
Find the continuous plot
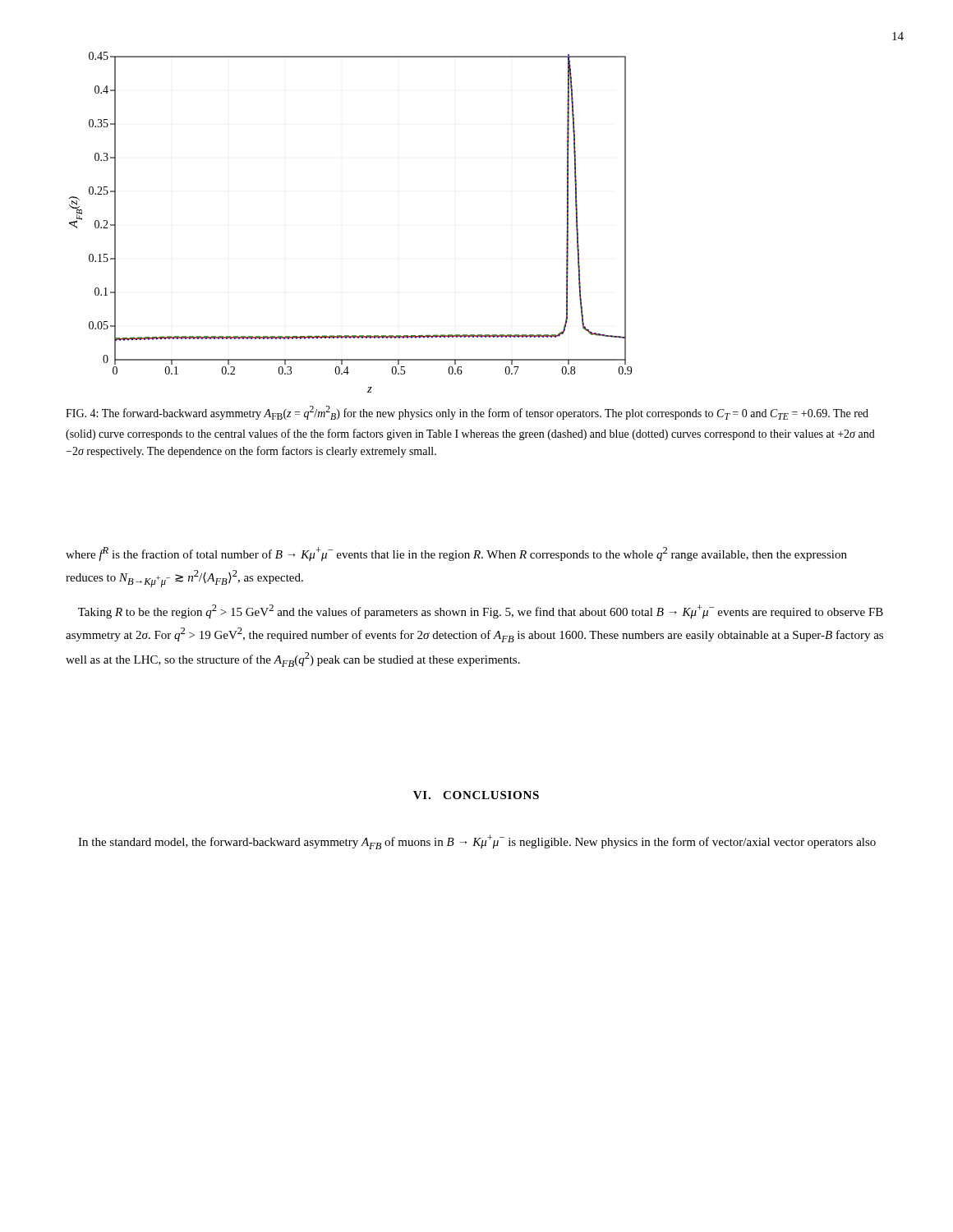tap(353, 222)
